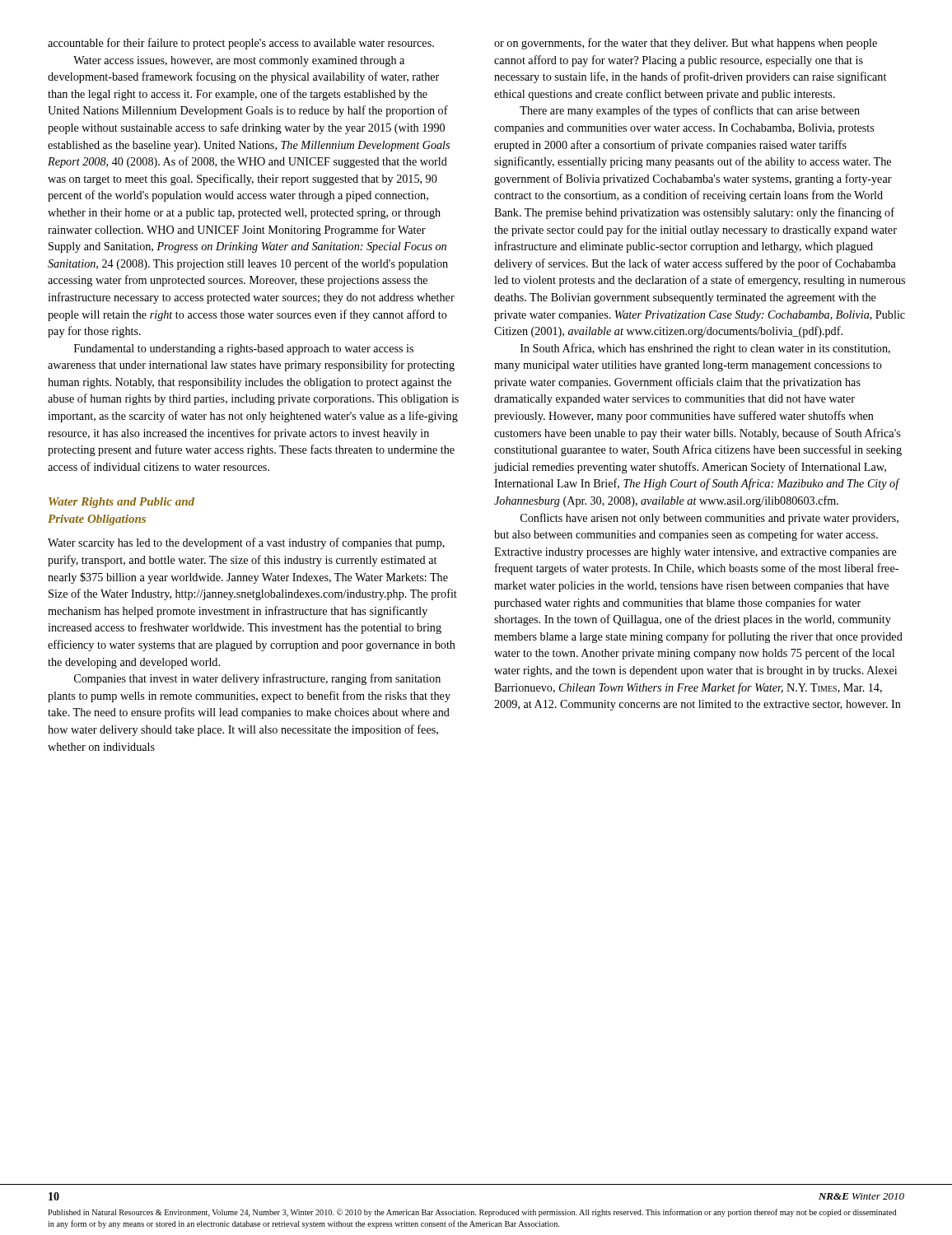This screenshot has width=952, height=1235.
Task: Find the block on this page that starts "Water scarcity has led to"
Action: click(x=254, y=645)
